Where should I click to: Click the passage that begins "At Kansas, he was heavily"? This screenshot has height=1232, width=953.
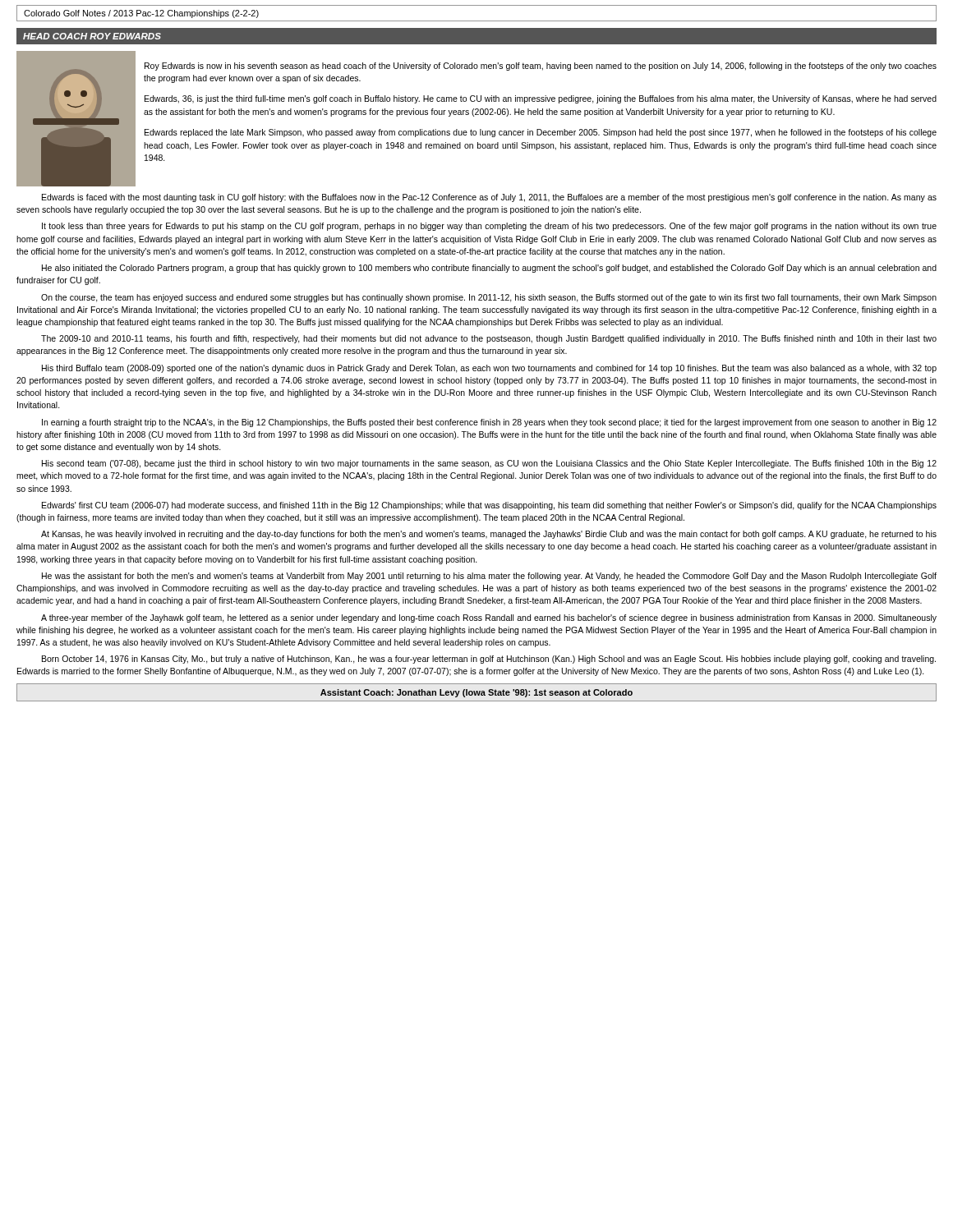pos(476,547)
